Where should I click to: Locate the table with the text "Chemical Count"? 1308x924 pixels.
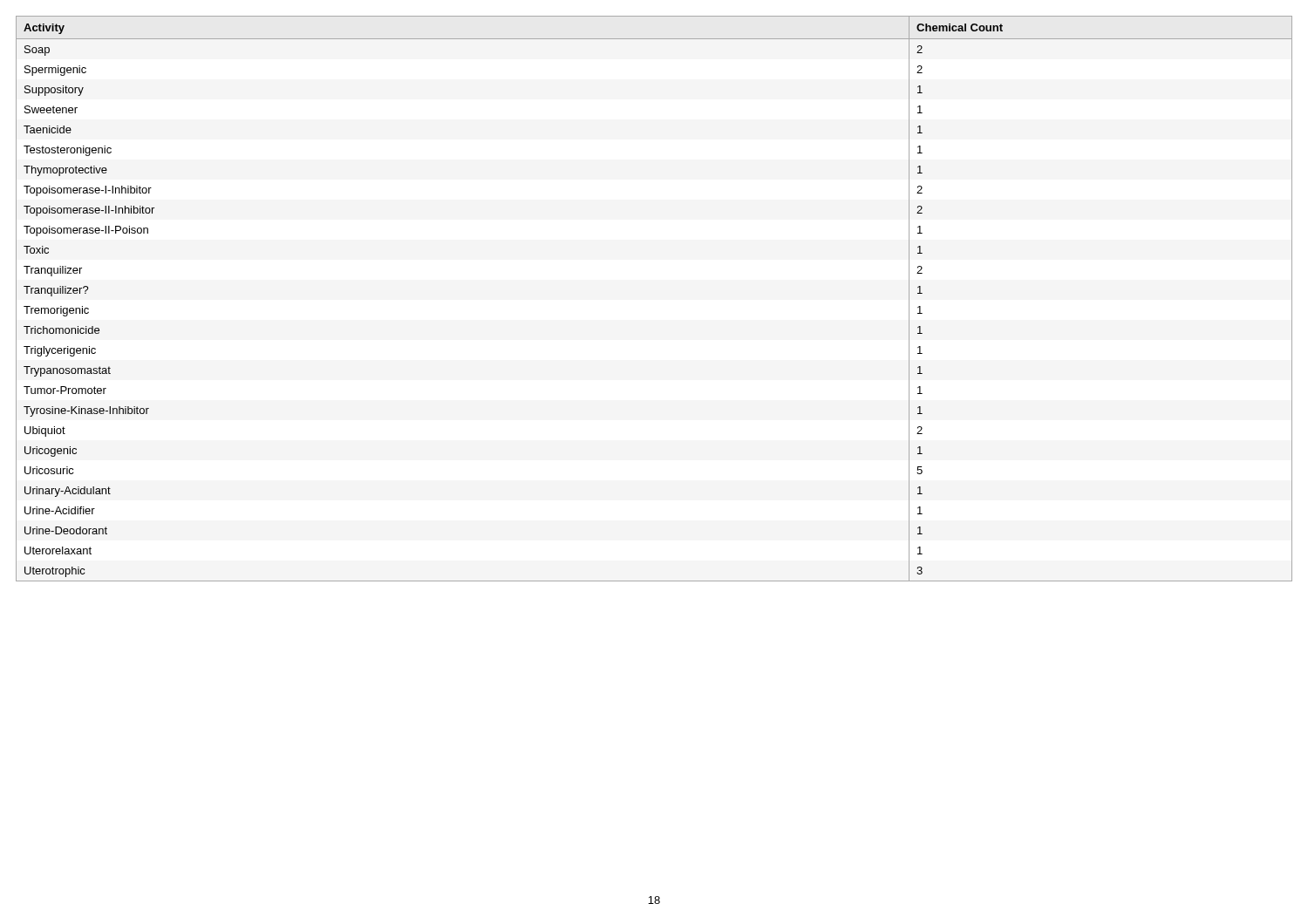coord(654,299)
